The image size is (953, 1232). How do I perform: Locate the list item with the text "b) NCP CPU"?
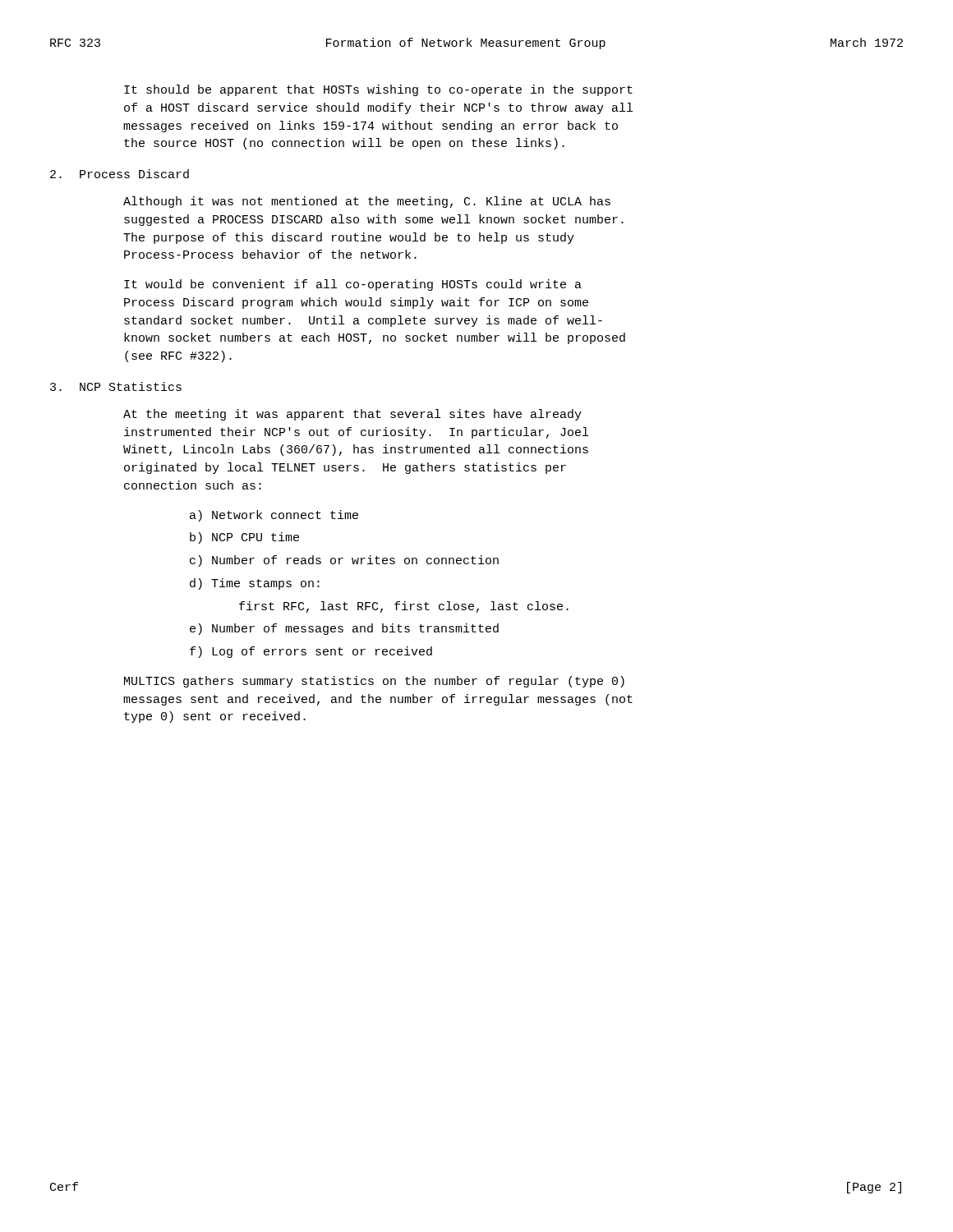244,539
